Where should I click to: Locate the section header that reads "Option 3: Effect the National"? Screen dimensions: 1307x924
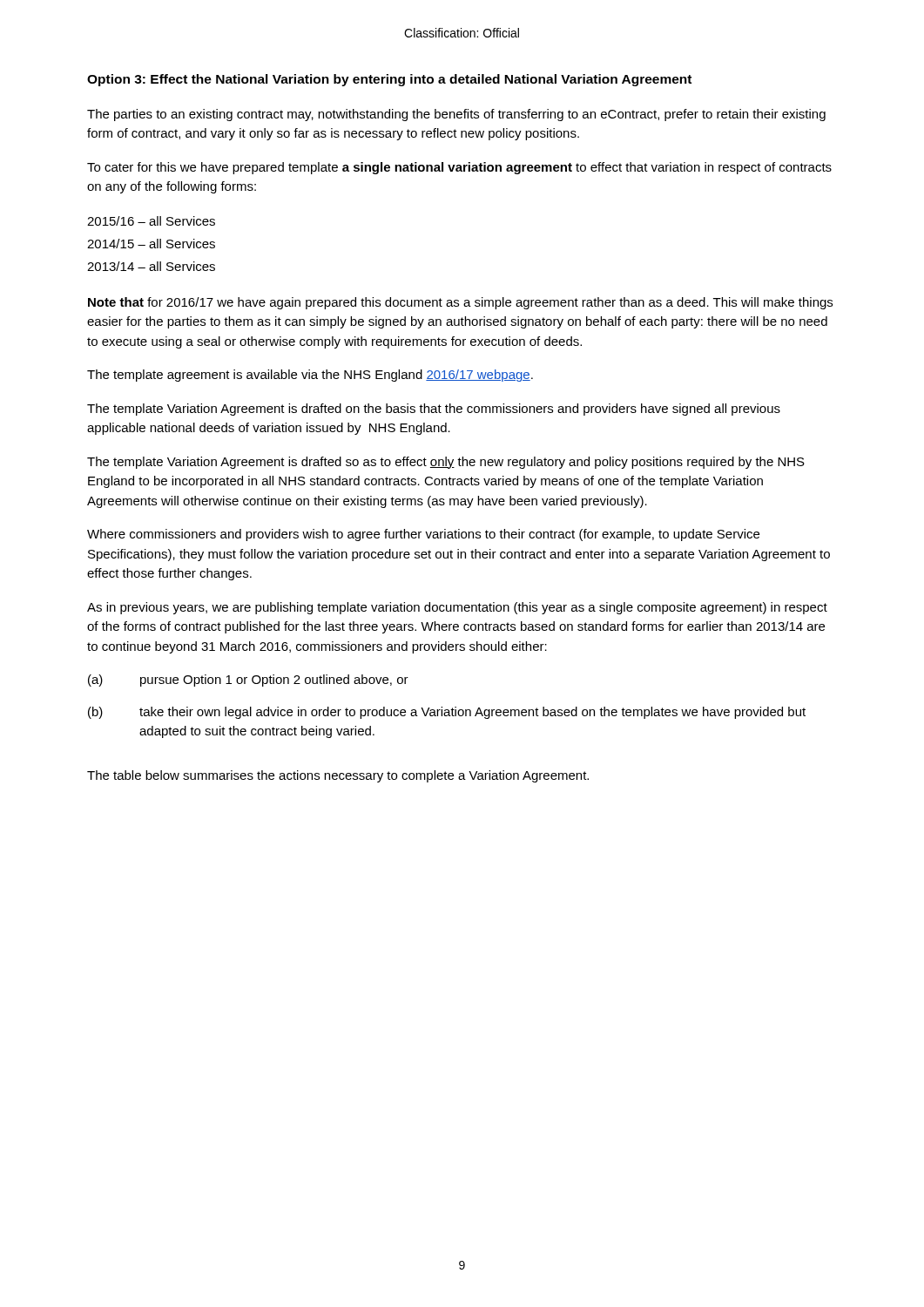tap(390, 79)
